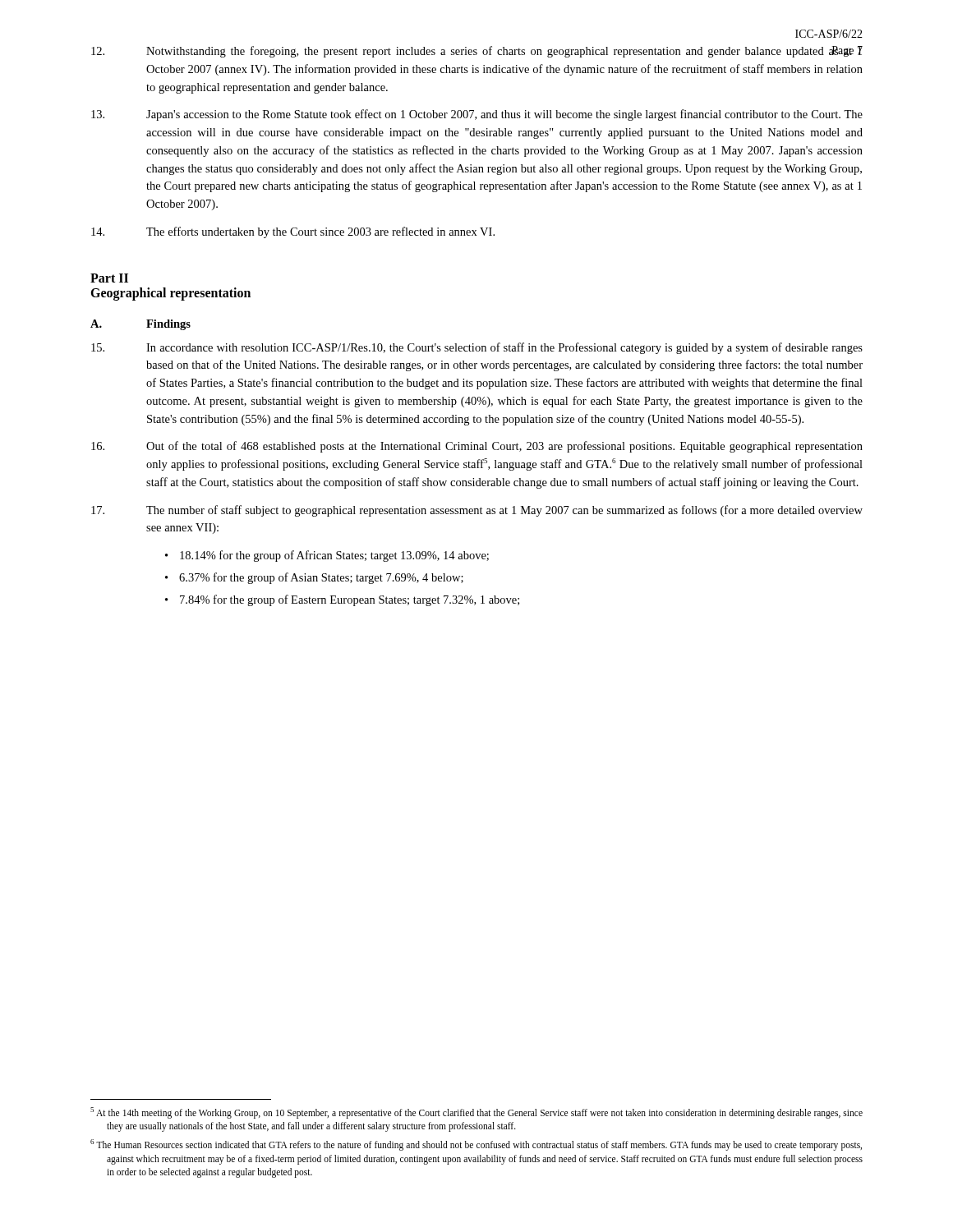Click on the element starting "In accordance with"
This screenshot has width=953, height=1232.
[x=476, y=383]
